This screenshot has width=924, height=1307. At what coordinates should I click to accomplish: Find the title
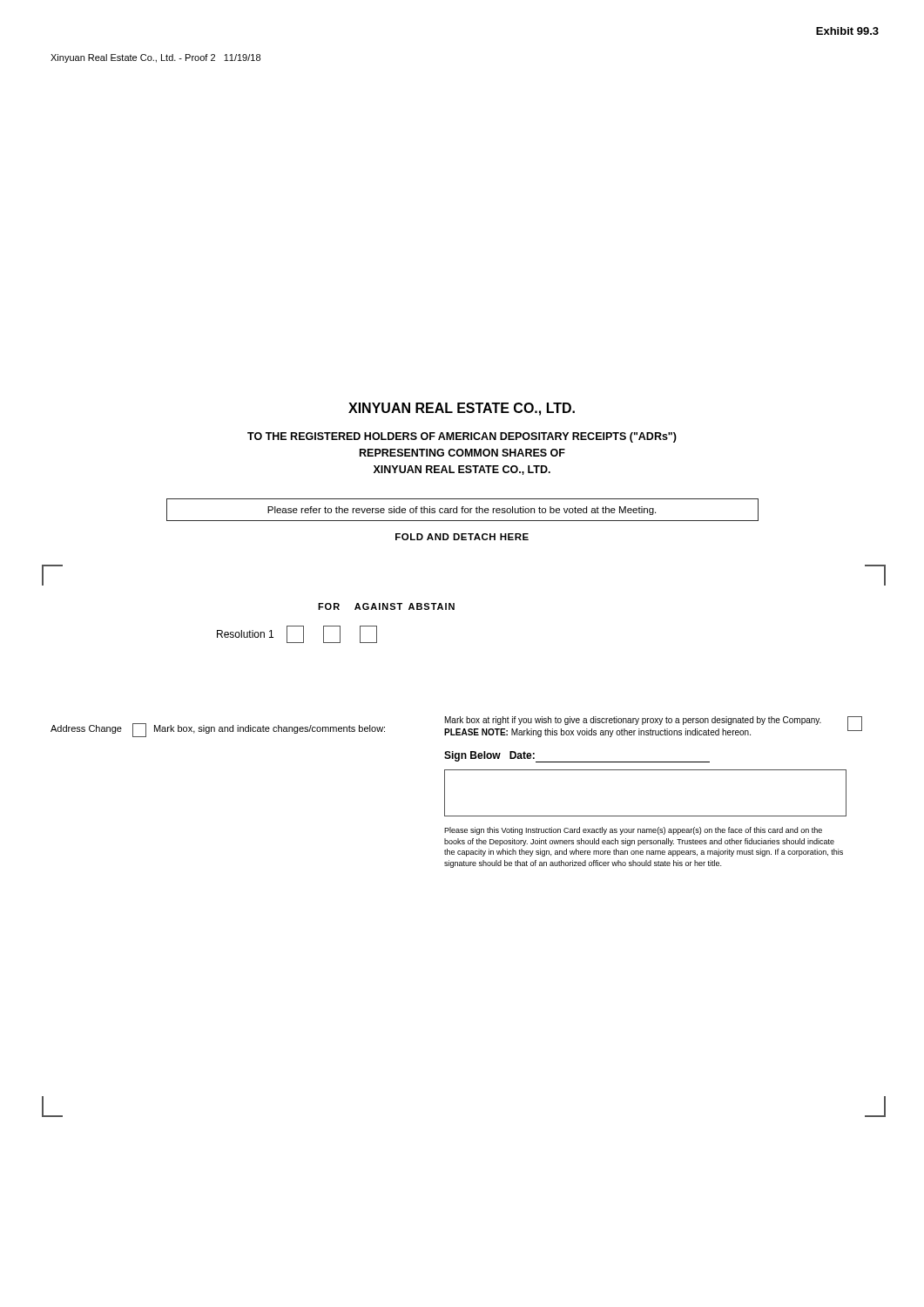pyautogui.click(x=462, y=408)
